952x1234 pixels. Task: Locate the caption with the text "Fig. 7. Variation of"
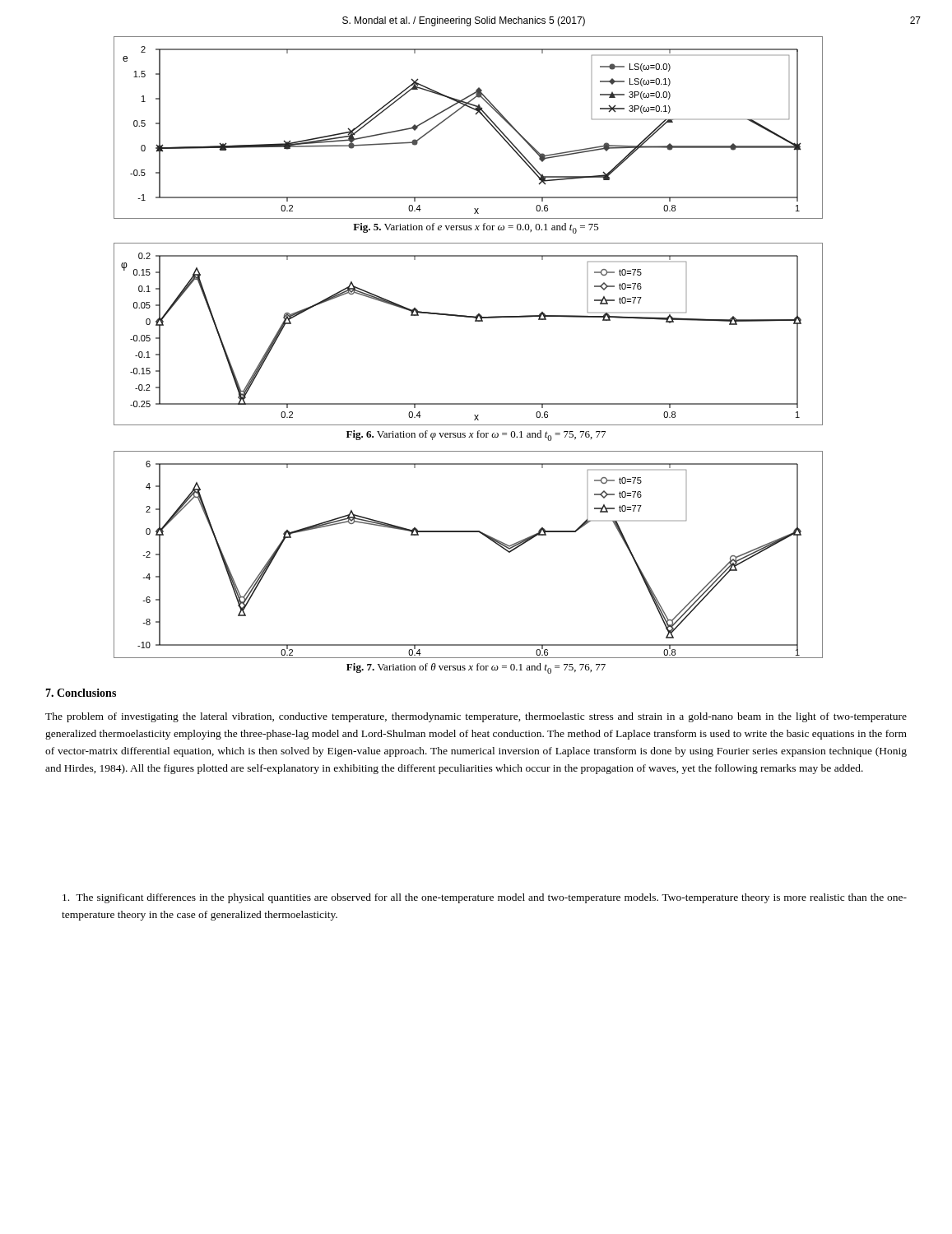tap(476, 668)
